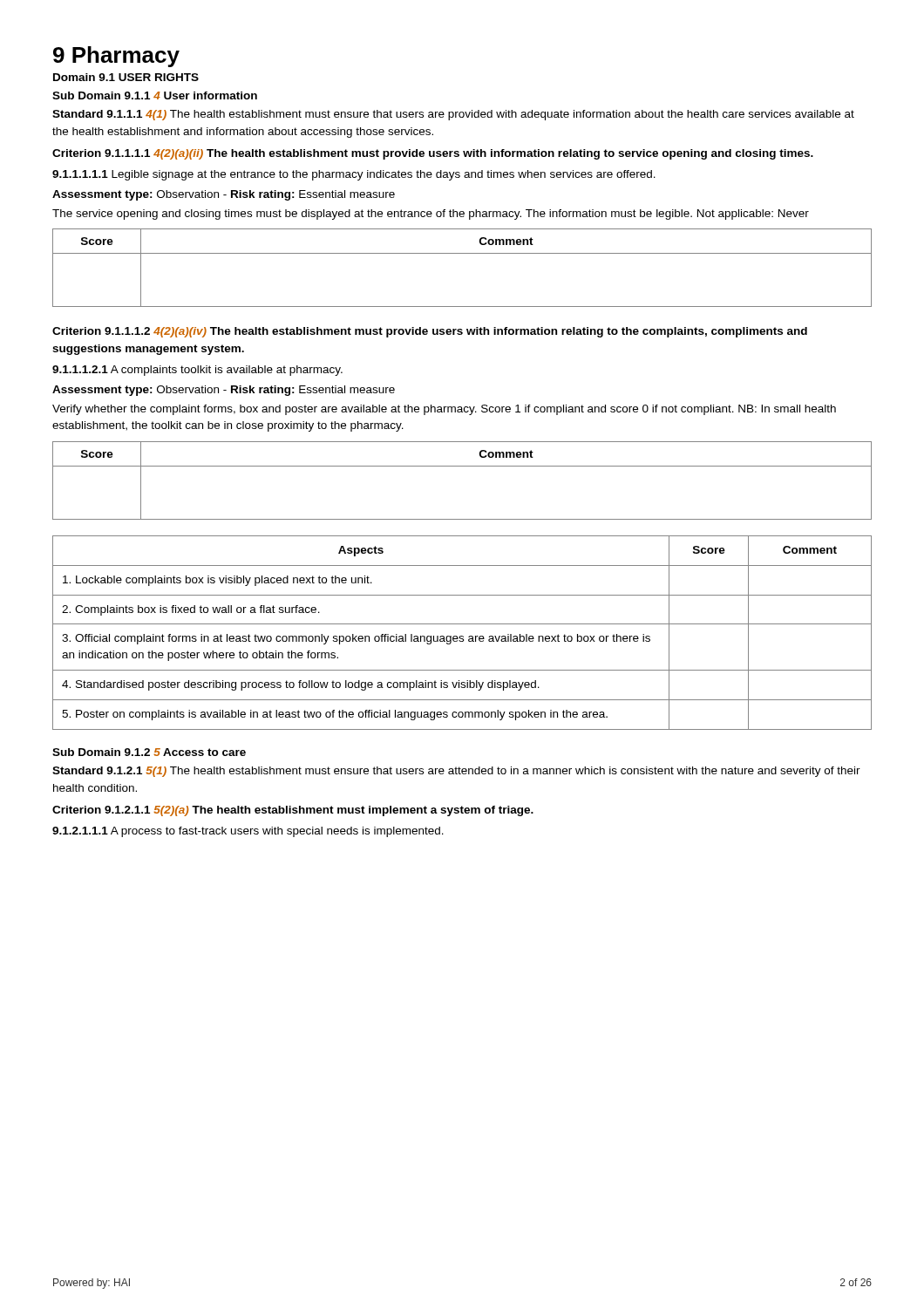Select the text block that says "Verify whether the complaint forms, box and poster"
This screenshot has height=1308, width=924.
point(462,417)
